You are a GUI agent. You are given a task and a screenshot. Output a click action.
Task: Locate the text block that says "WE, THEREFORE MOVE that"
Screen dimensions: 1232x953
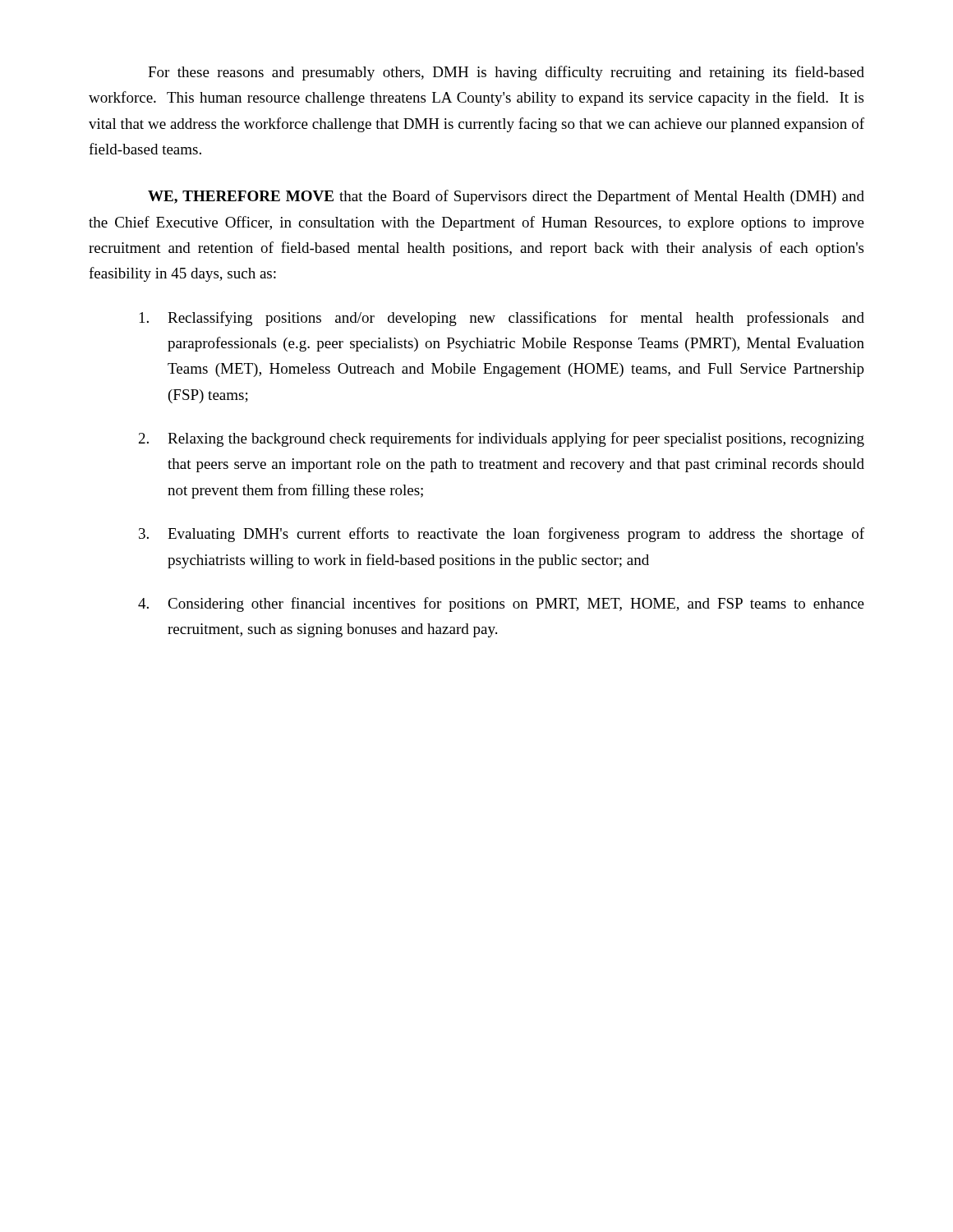(x=476, y=235)
